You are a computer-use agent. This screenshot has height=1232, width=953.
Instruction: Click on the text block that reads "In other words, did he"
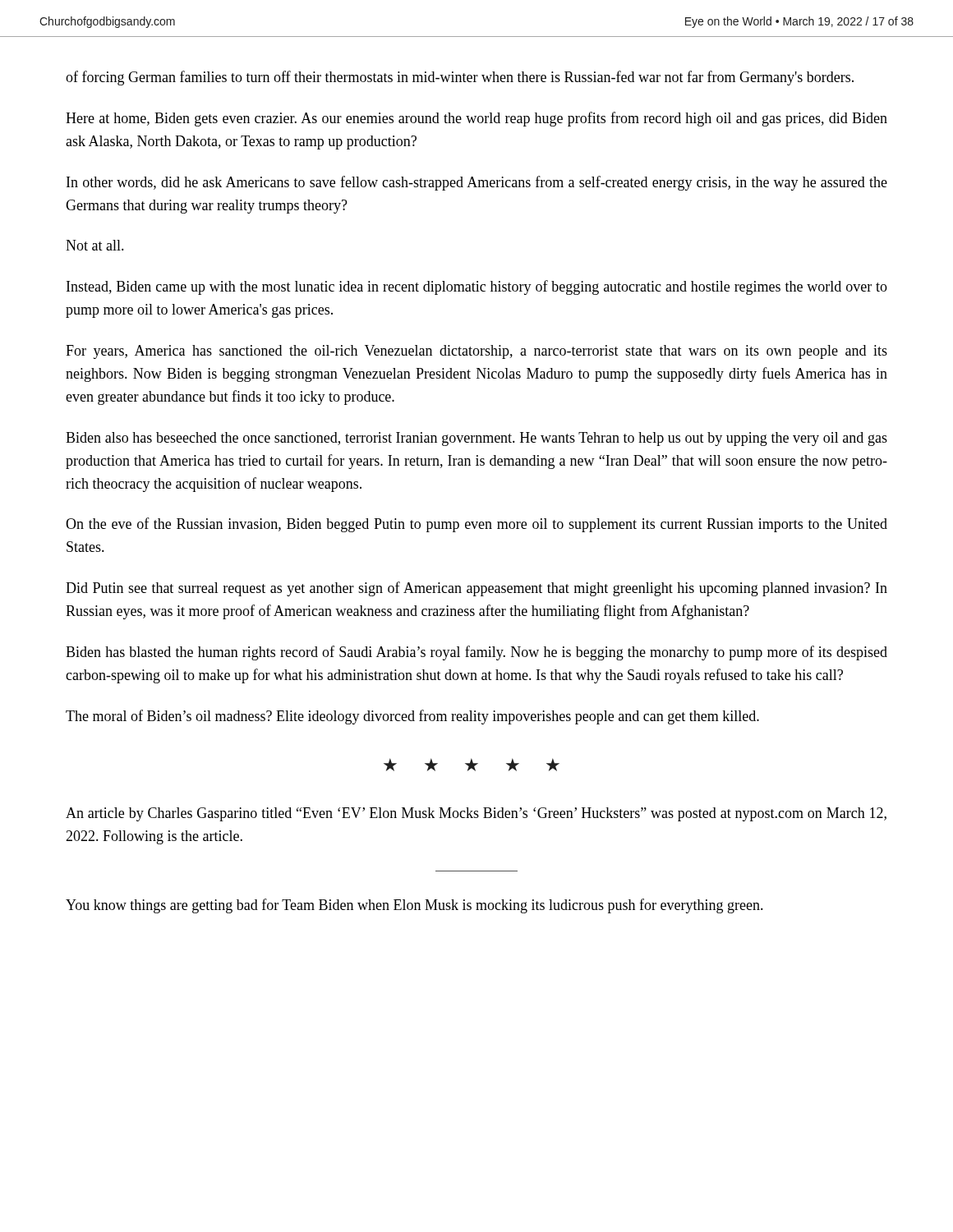(476, 193)
